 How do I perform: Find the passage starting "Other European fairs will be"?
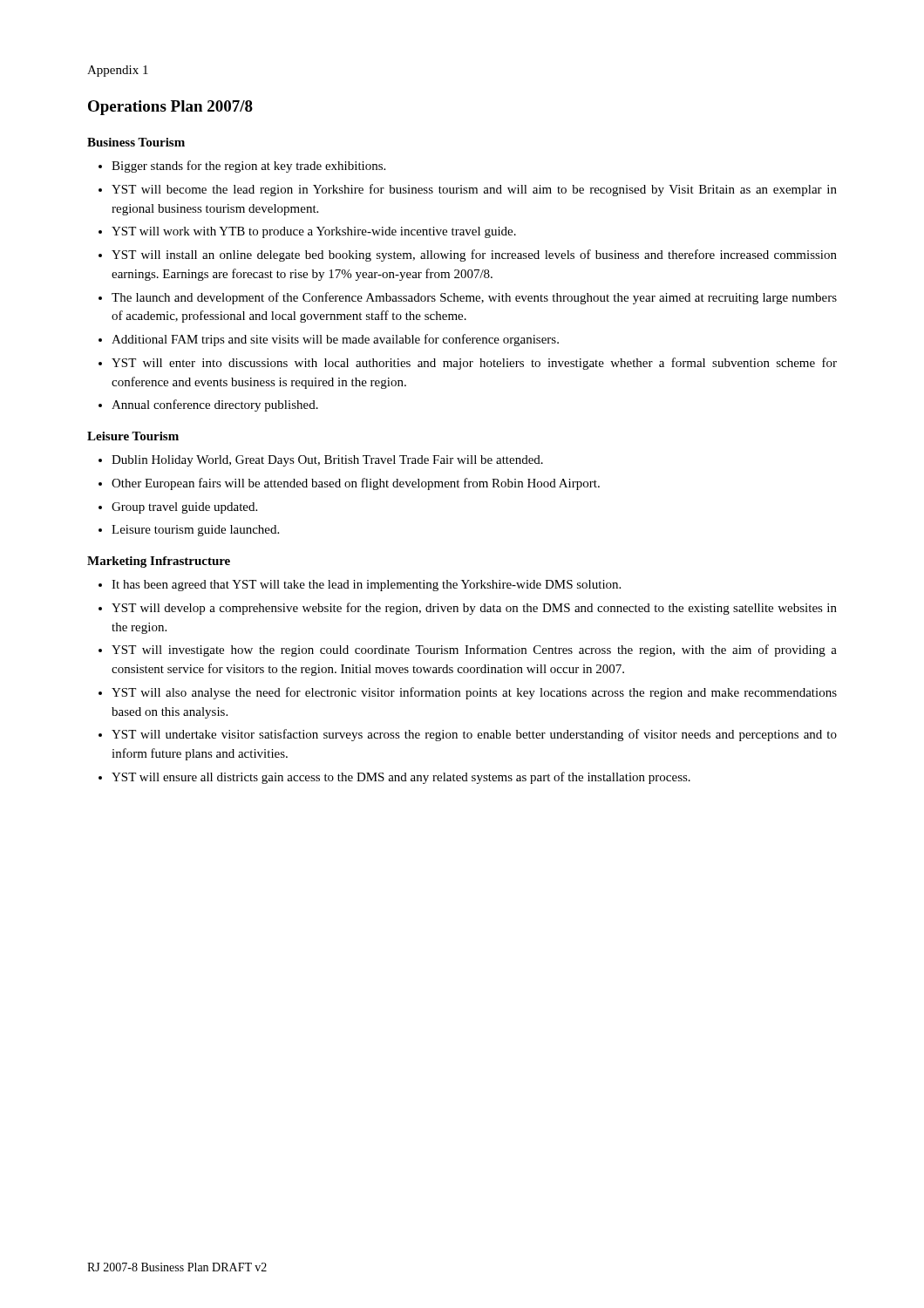click(x=356, y=483)
